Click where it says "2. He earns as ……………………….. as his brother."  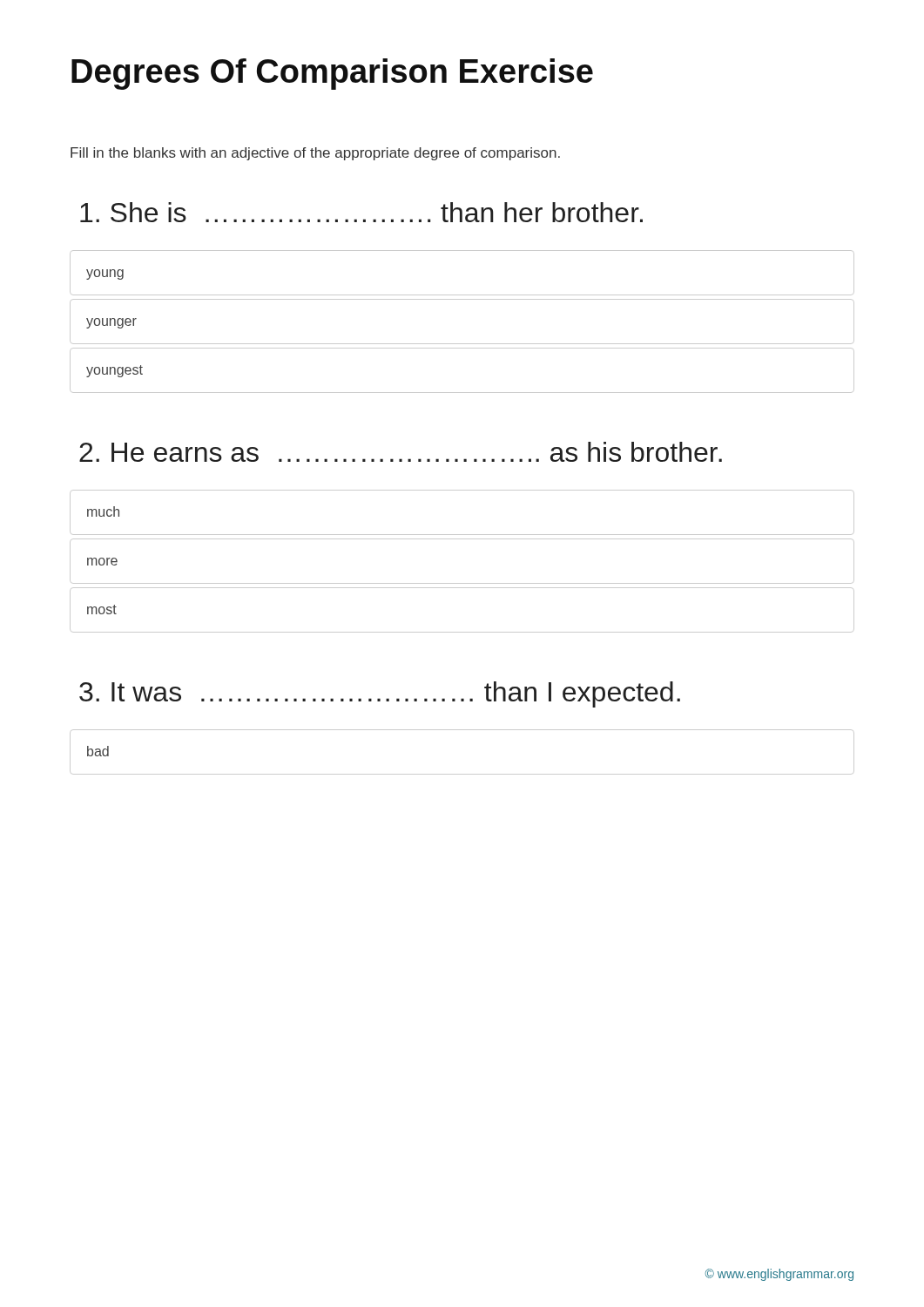click(462, 452)
